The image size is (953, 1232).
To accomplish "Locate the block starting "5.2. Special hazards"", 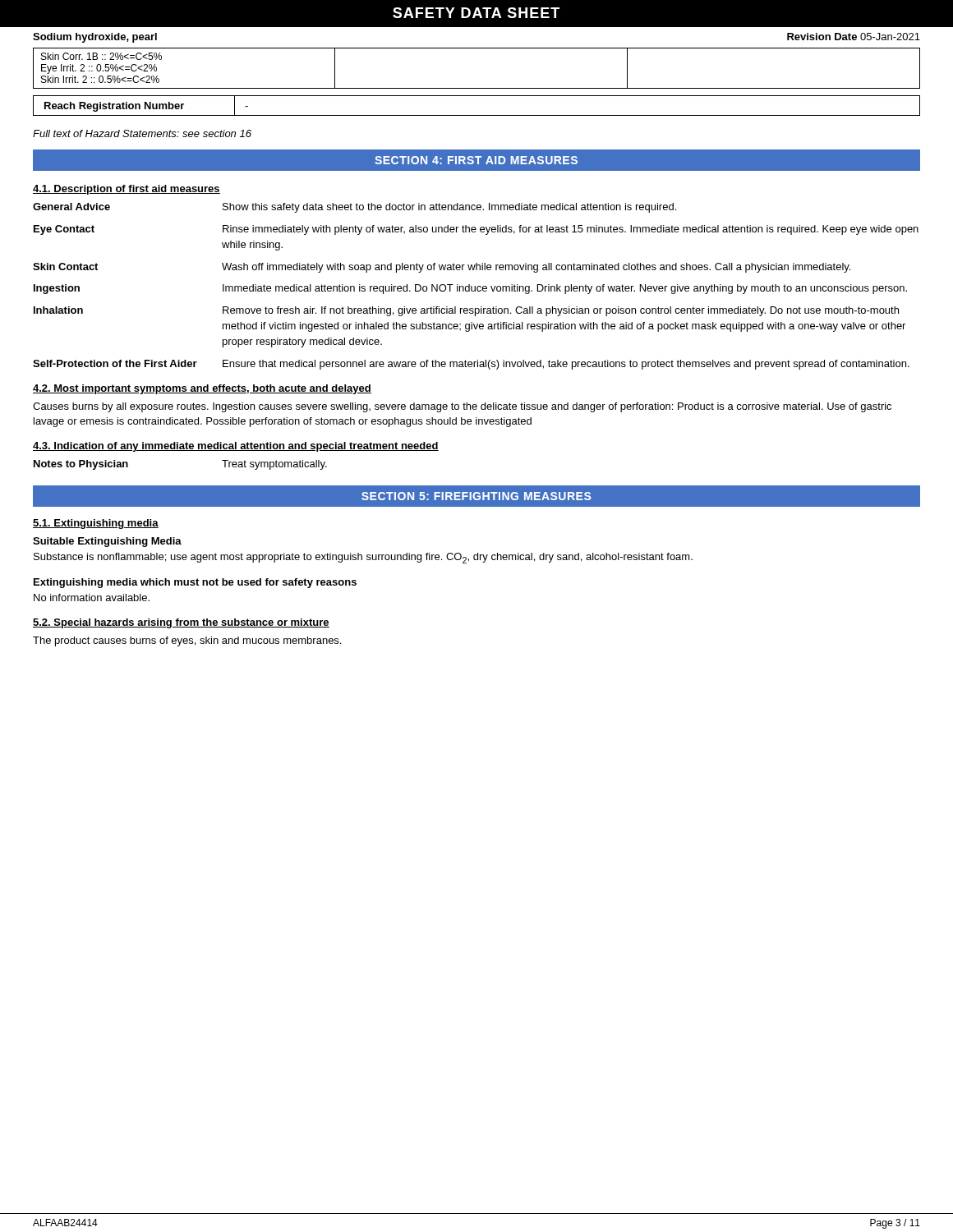I will 181,622.
